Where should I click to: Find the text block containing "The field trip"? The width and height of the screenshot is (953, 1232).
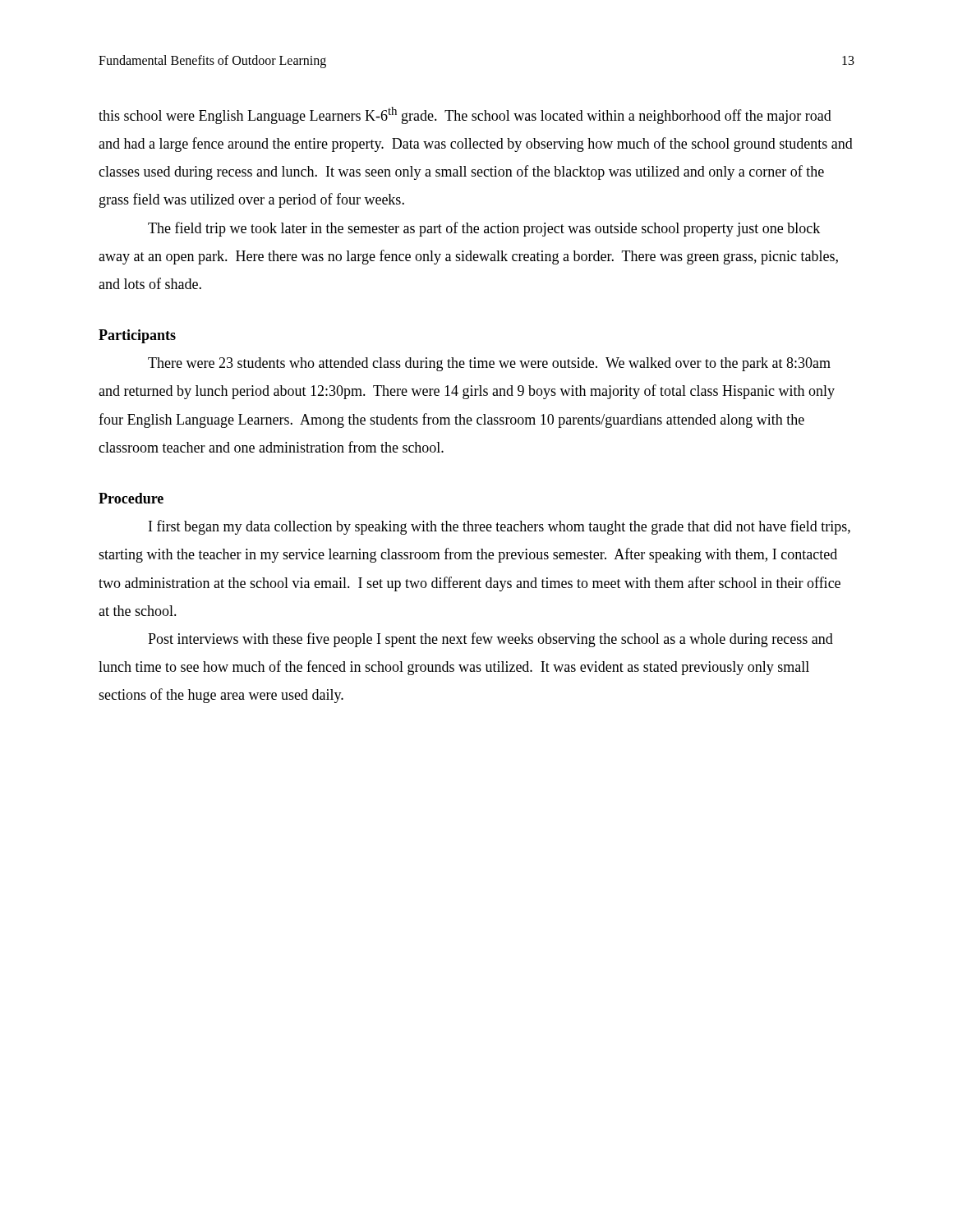point(476,256)
